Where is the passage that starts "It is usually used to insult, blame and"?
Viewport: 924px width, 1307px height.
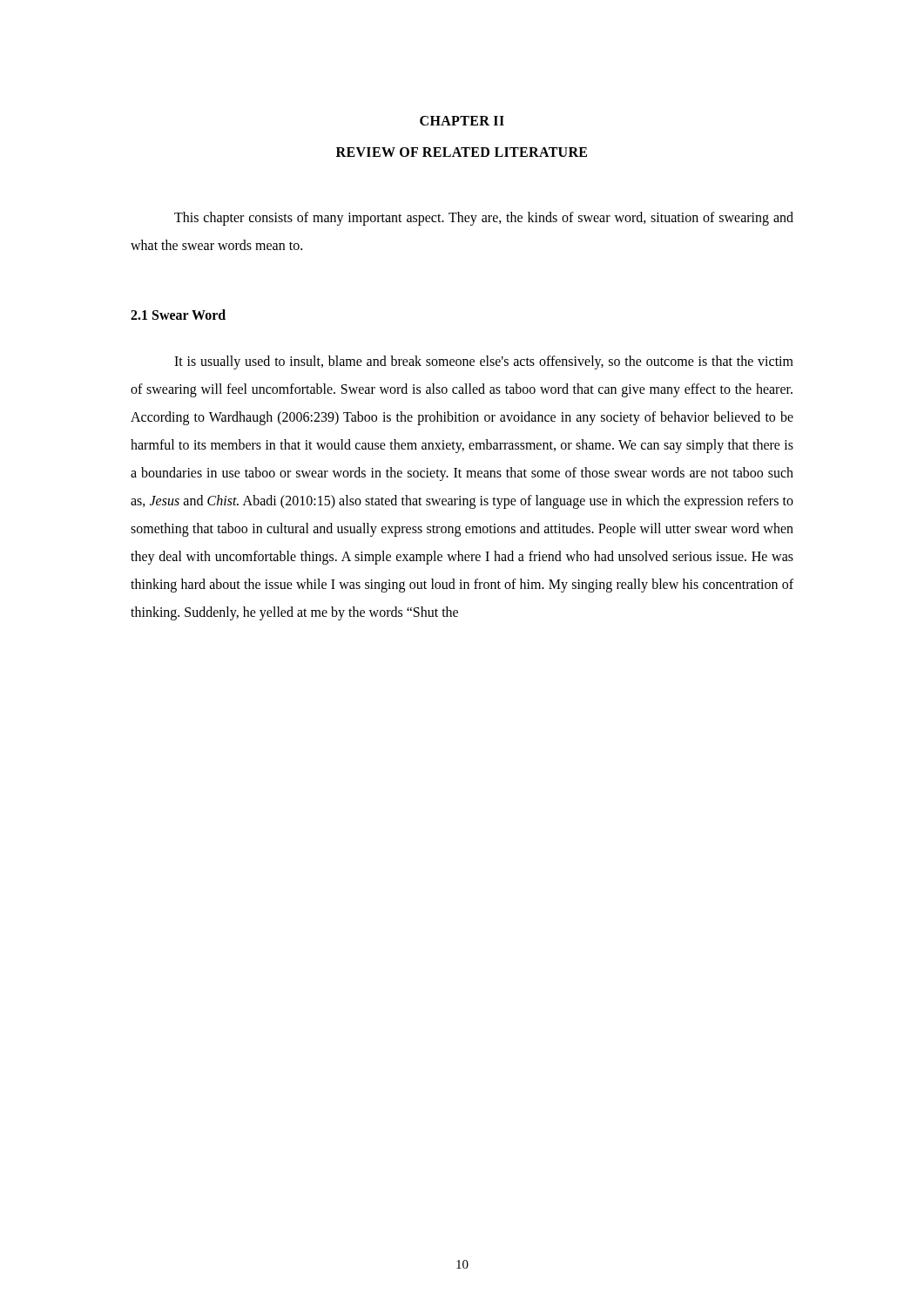click(x=462, y=487)
